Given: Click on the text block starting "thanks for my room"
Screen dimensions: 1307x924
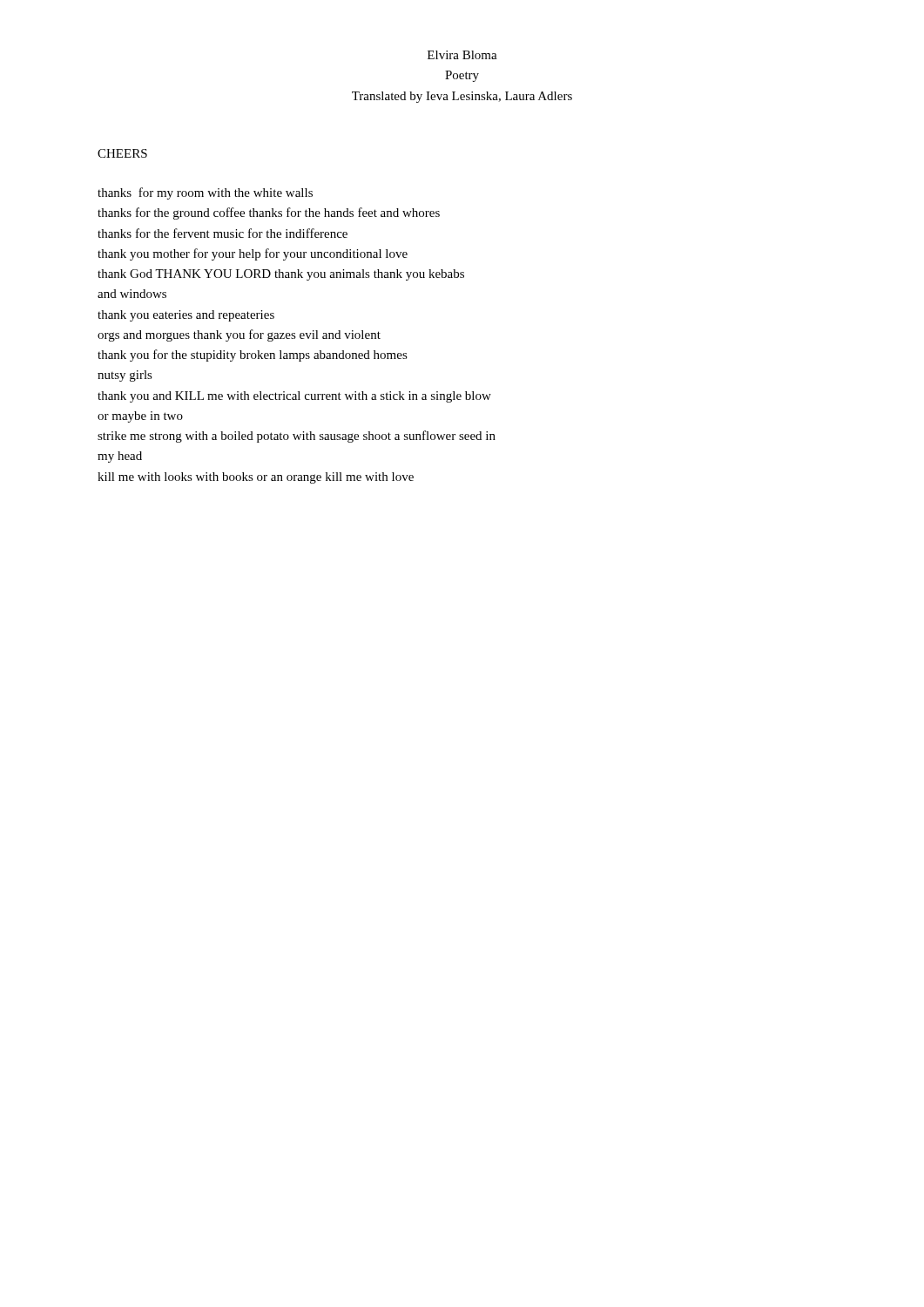Looking at the screenshot, I should 205,193.
